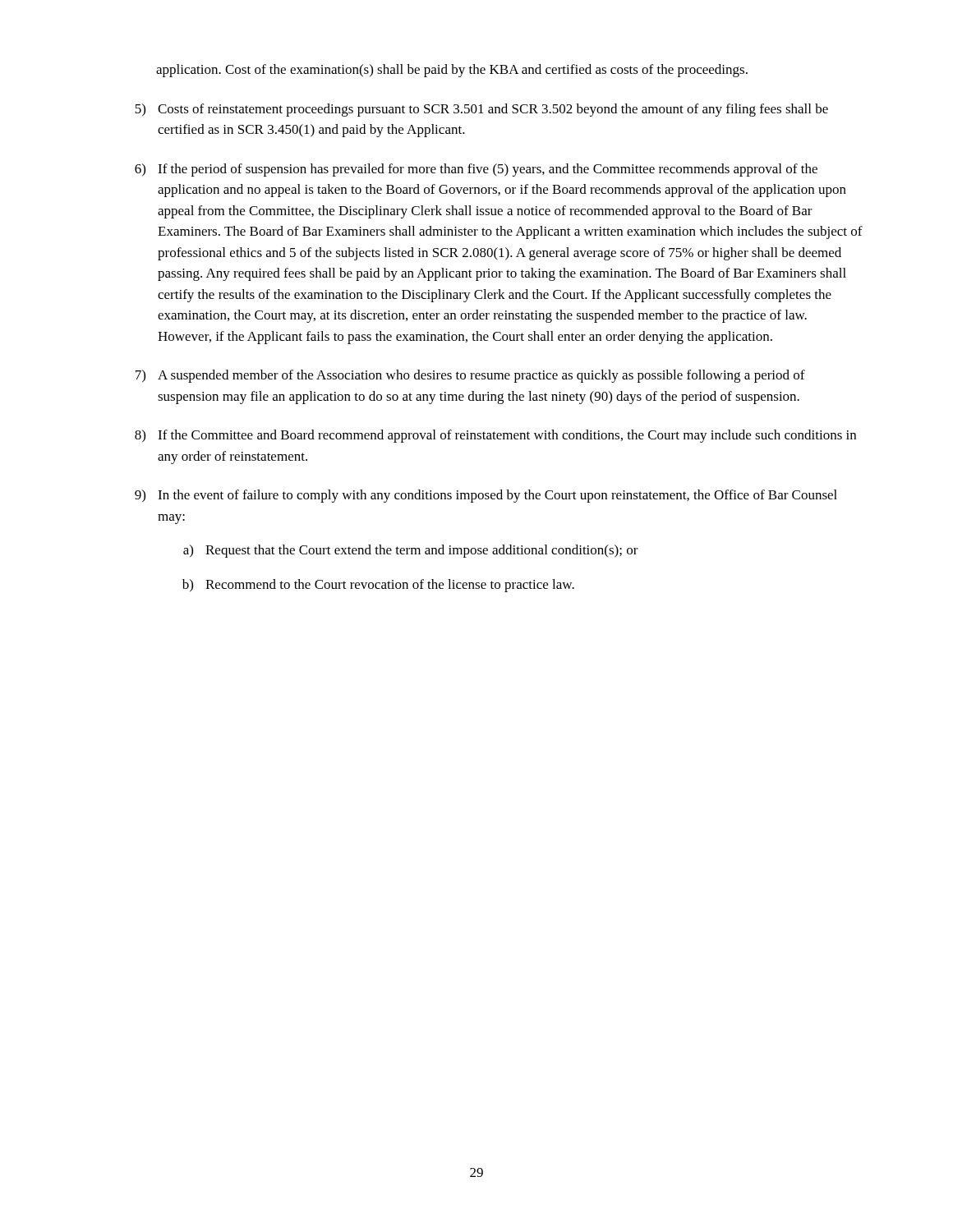Select the text block starting "a) Request that the Court"
The height and width of the screenshot is (1232, 953).
(510, 550)
